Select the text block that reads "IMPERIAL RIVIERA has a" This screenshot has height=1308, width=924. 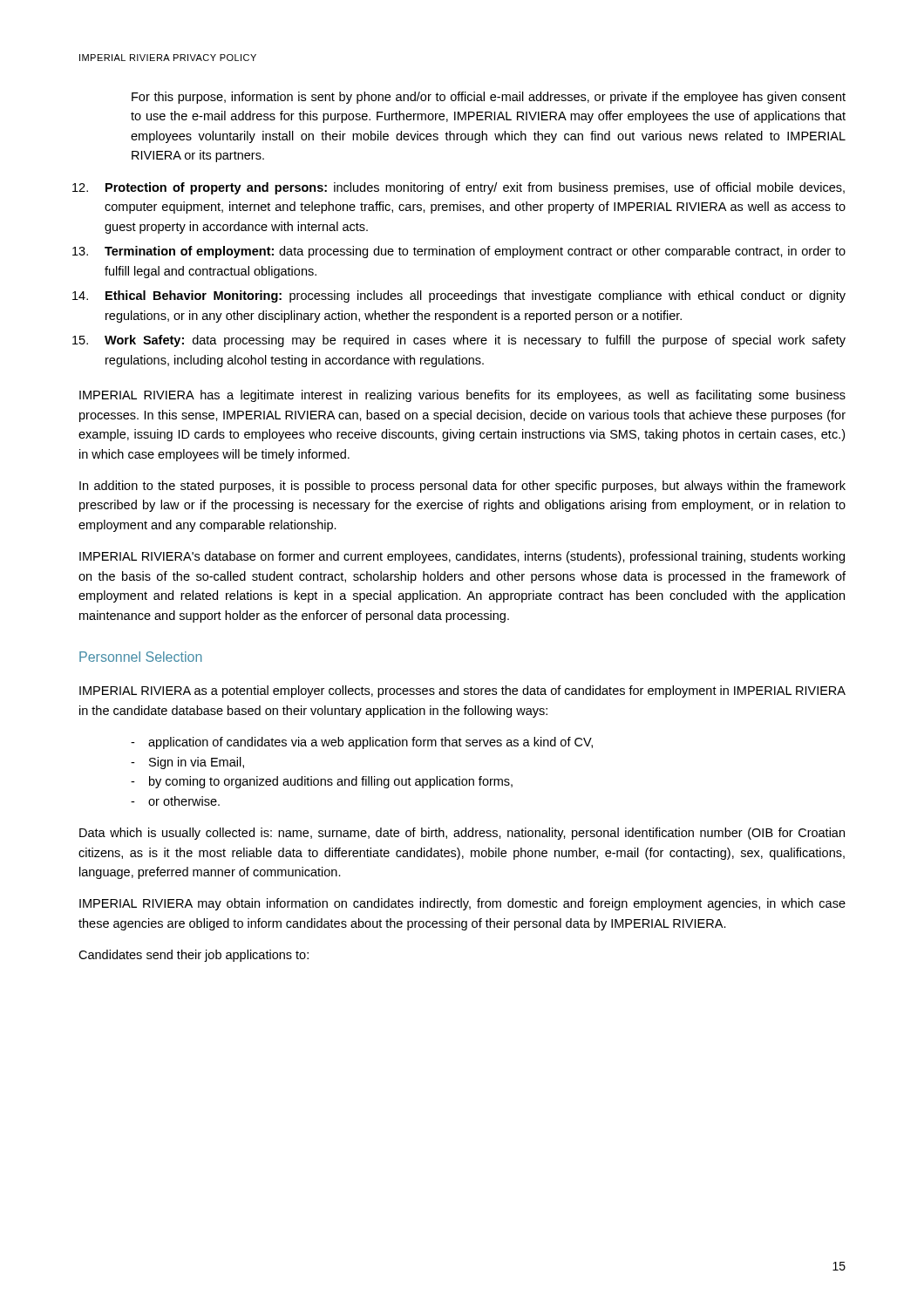[x=462, y=424]
